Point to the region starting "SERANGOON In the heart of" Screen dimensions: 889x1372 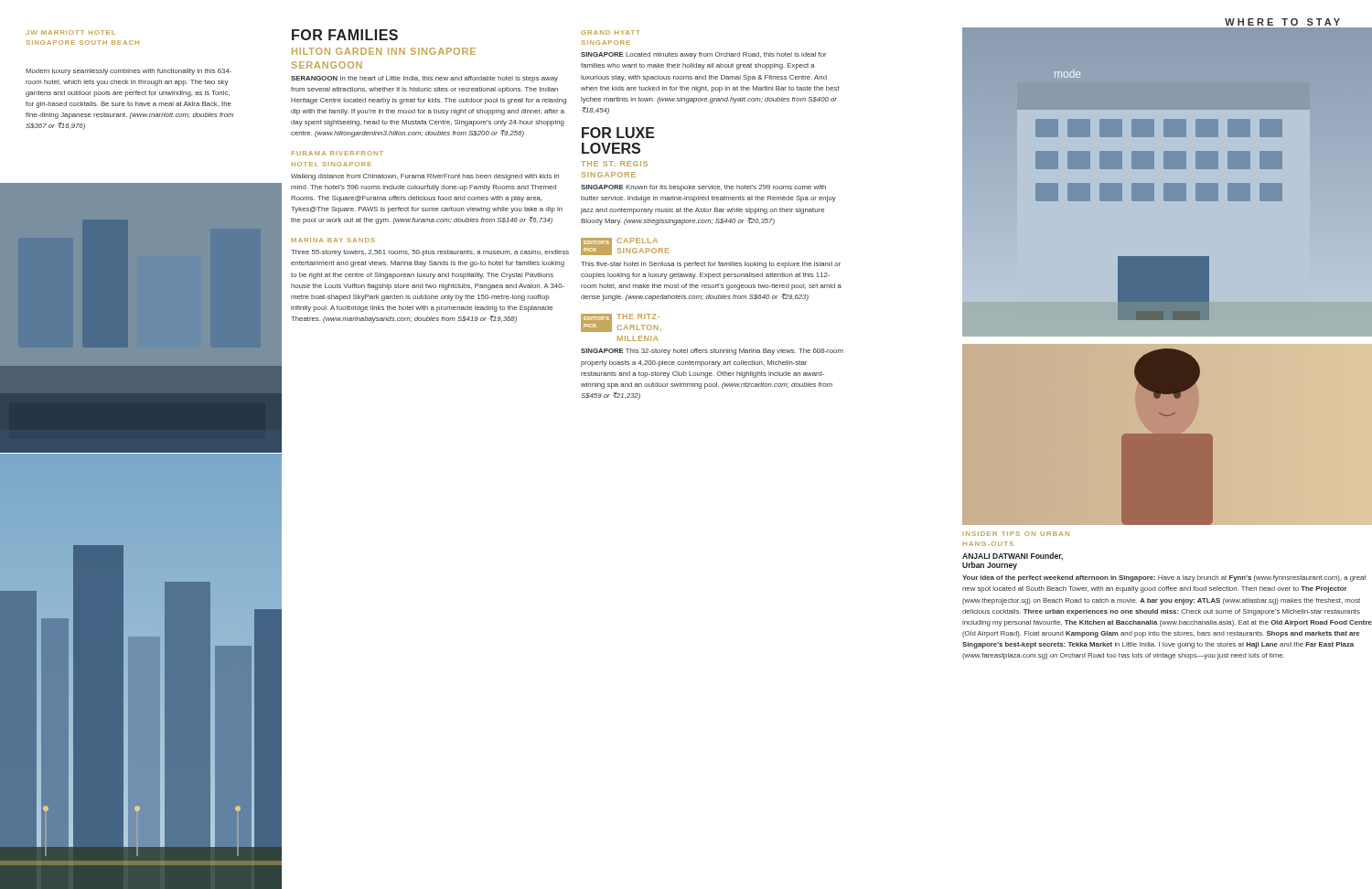(429, 106)
